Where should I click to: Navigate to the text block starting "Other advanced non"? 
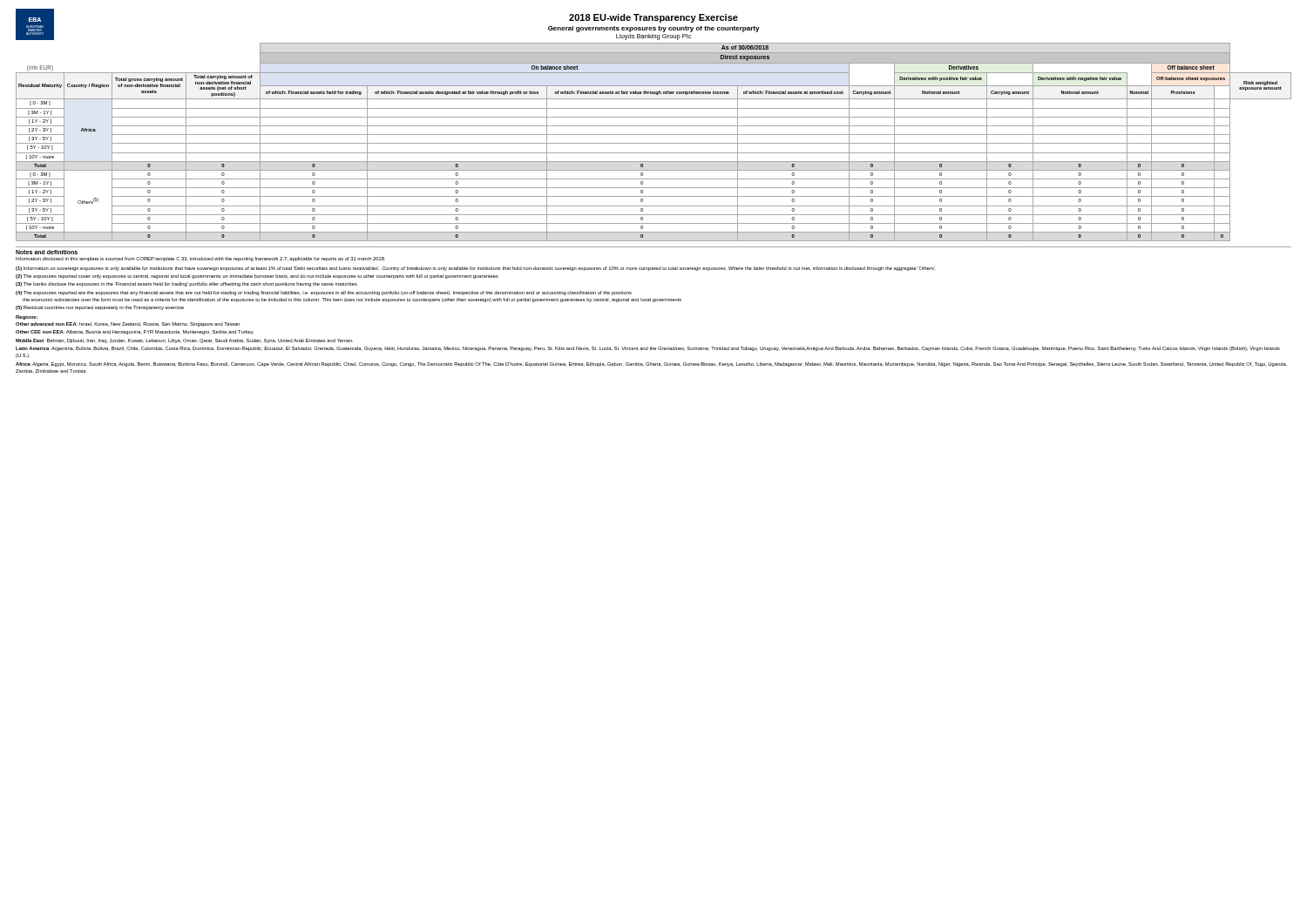click(128, 324)
